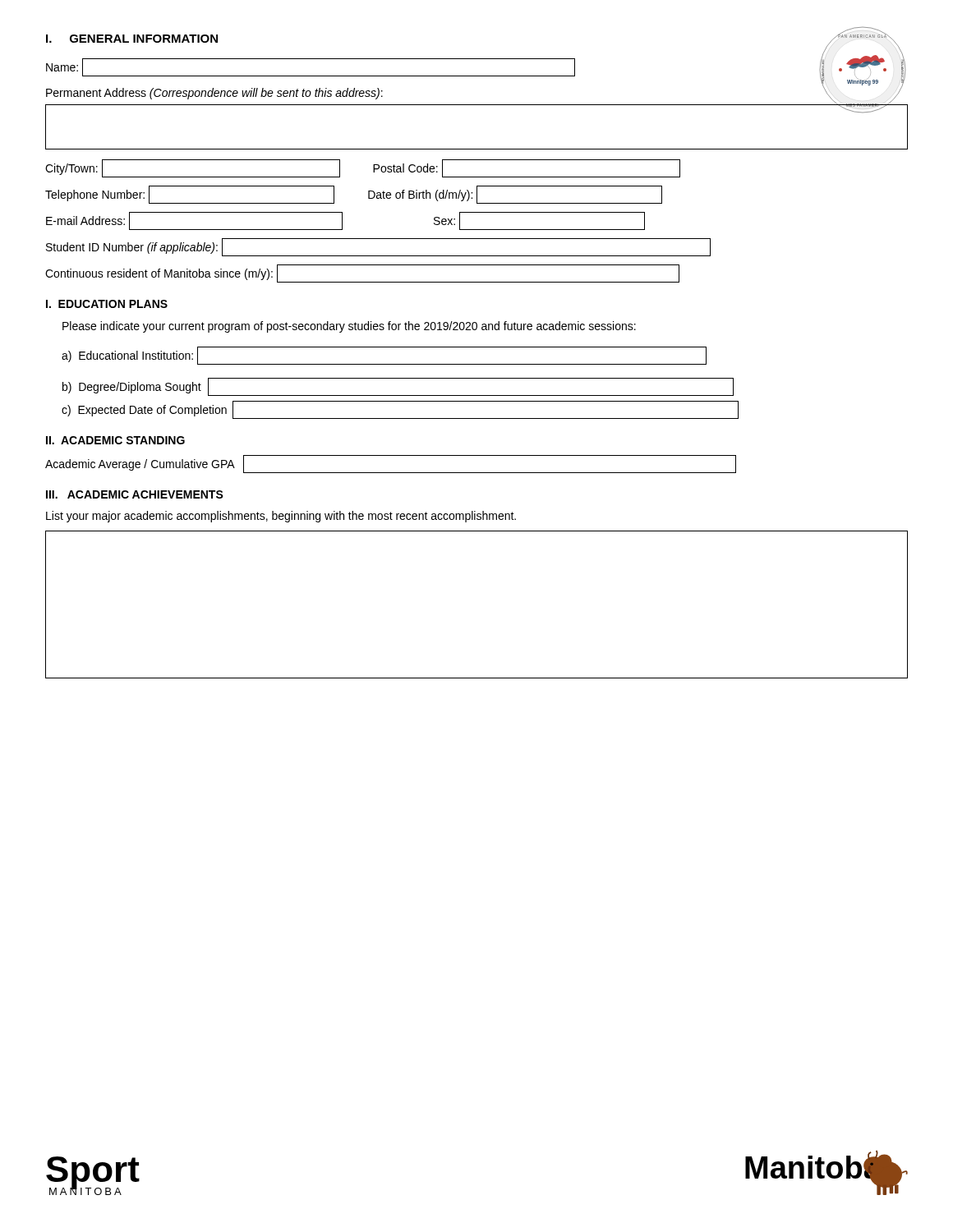
Task: Point to "Telephone Number: Date of Birth (d/m/y):"
Action: coord(241,186)
